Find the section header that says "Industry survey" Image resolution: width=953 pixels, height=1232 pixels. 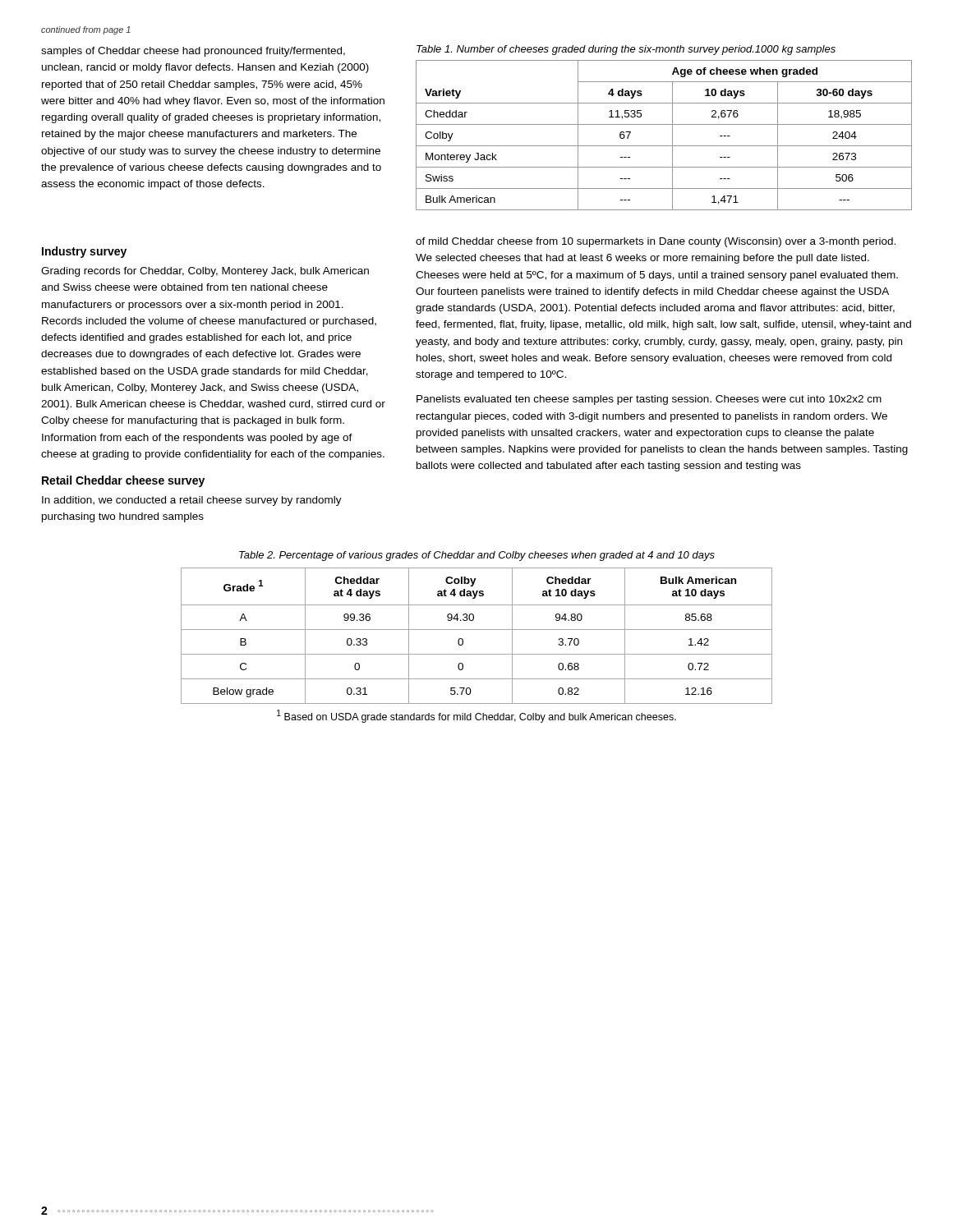(x=84, y=251)
